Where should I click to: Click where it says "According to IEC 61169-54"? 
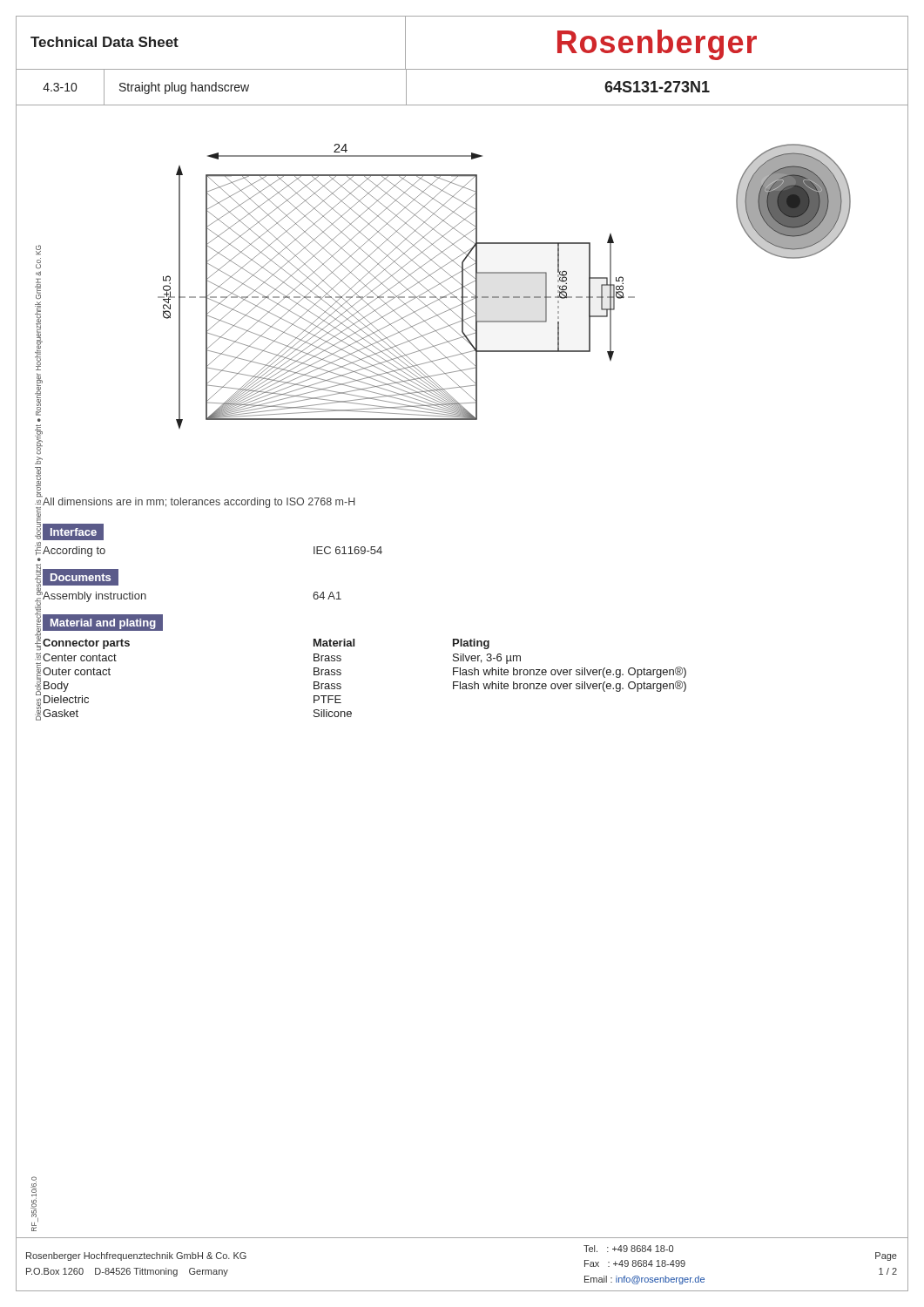76,551
